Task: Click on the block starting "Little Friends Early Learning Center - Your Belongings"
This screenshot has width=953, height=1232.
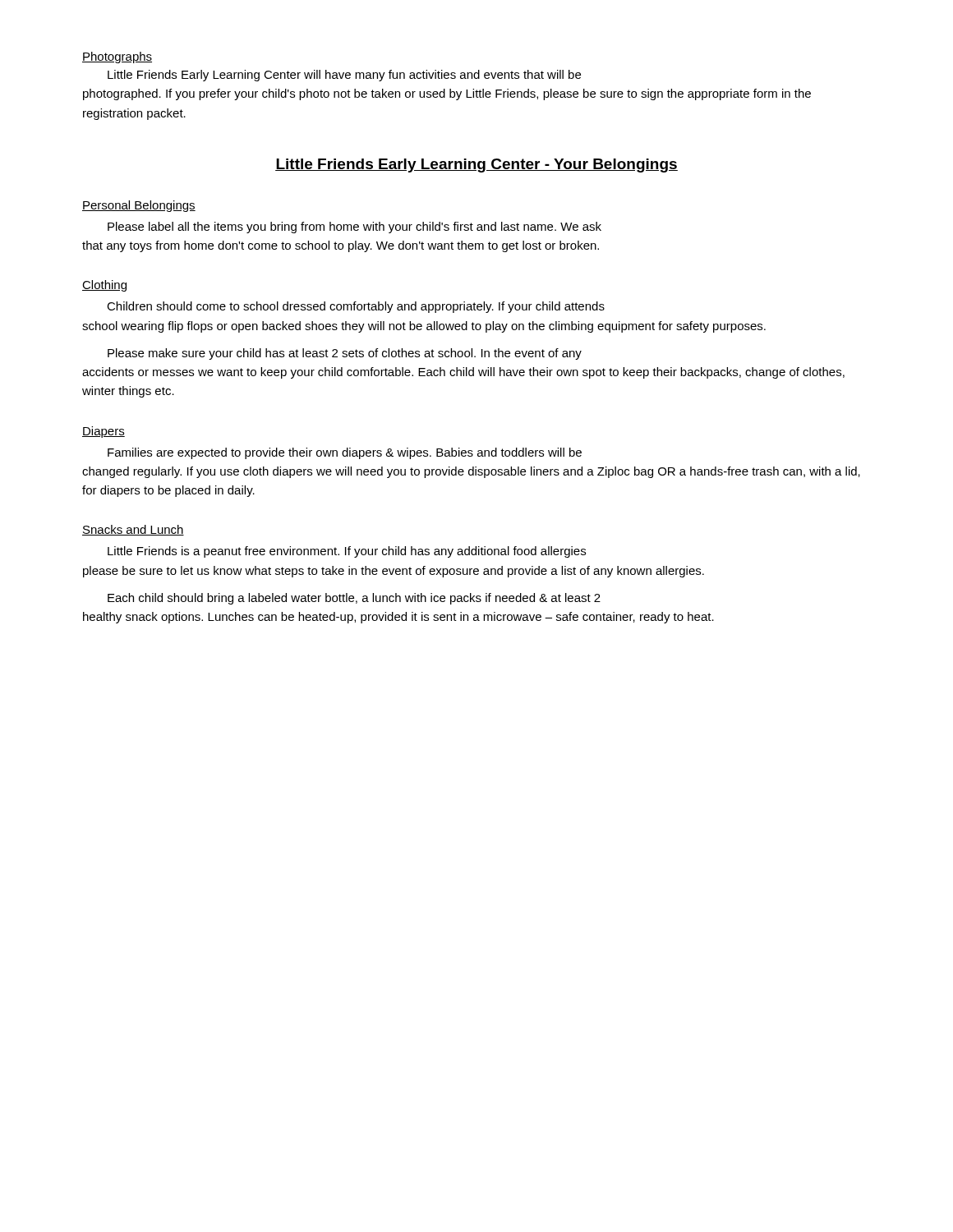Action: coord(476,164)
